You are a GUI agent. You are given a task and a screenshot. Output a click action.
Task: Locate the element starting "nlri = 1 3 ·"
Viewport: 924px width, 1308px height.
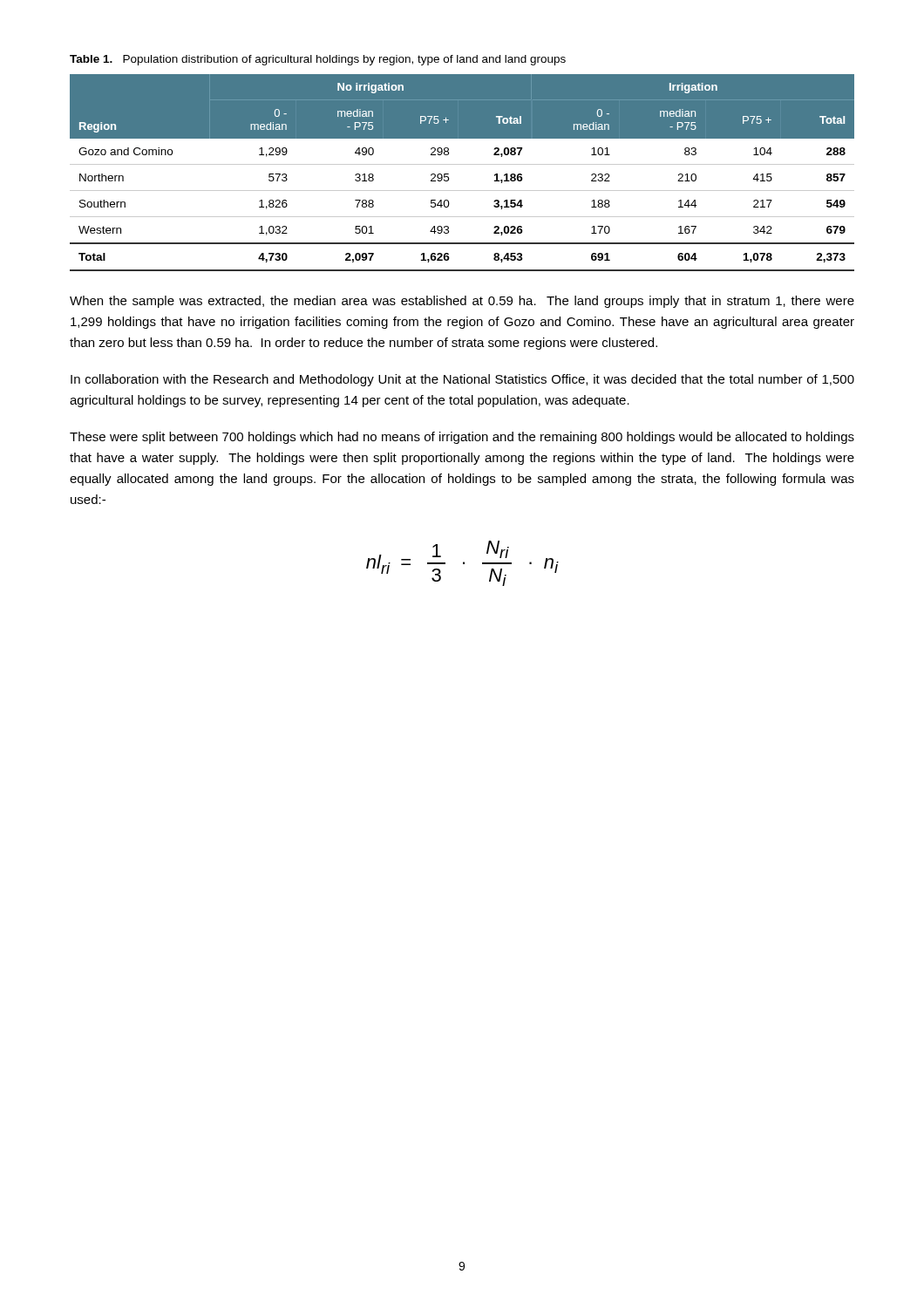[x=462, y=564]
